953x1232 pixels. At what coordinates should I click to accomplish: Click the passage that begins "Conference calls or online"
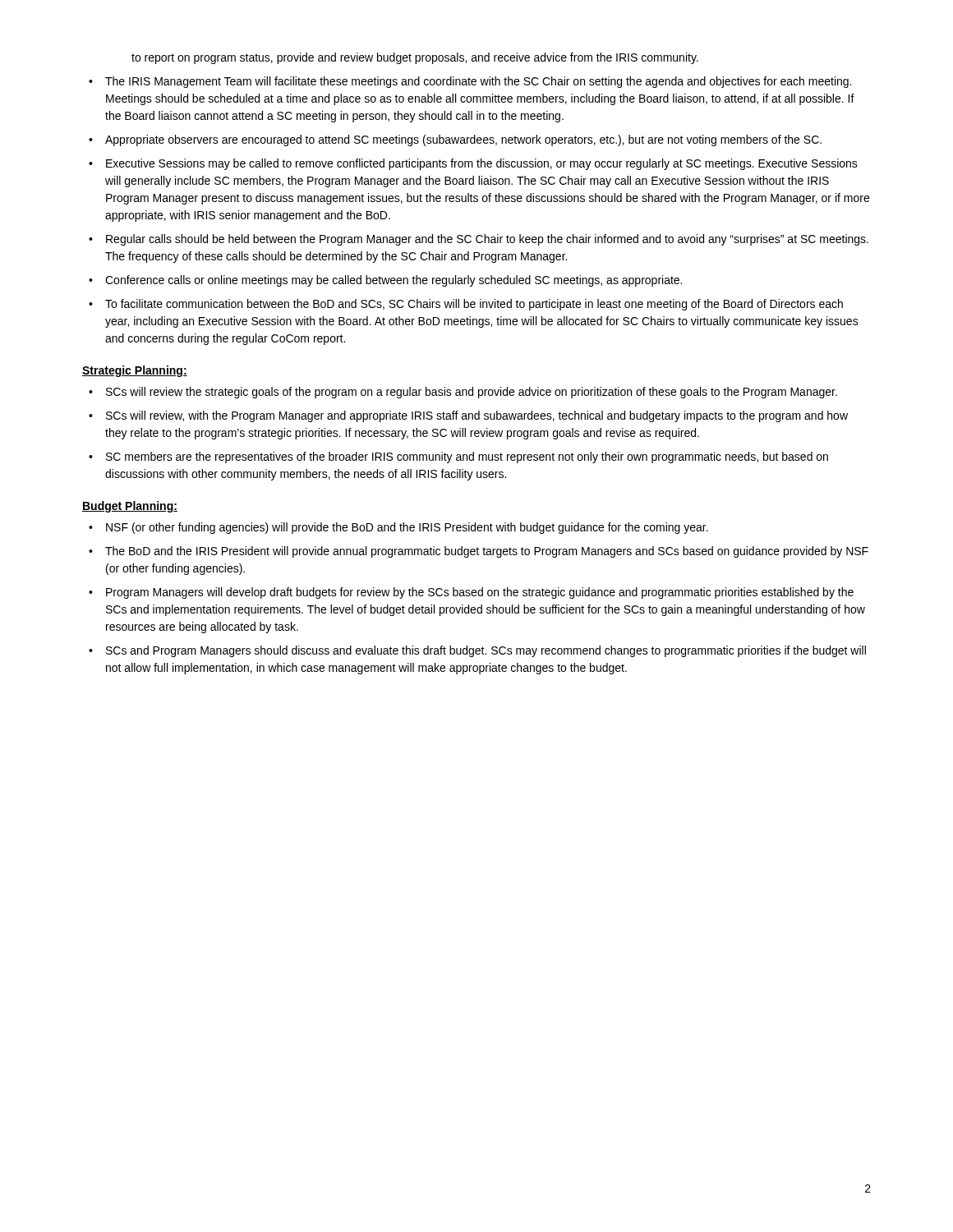(x=394, y=280)
